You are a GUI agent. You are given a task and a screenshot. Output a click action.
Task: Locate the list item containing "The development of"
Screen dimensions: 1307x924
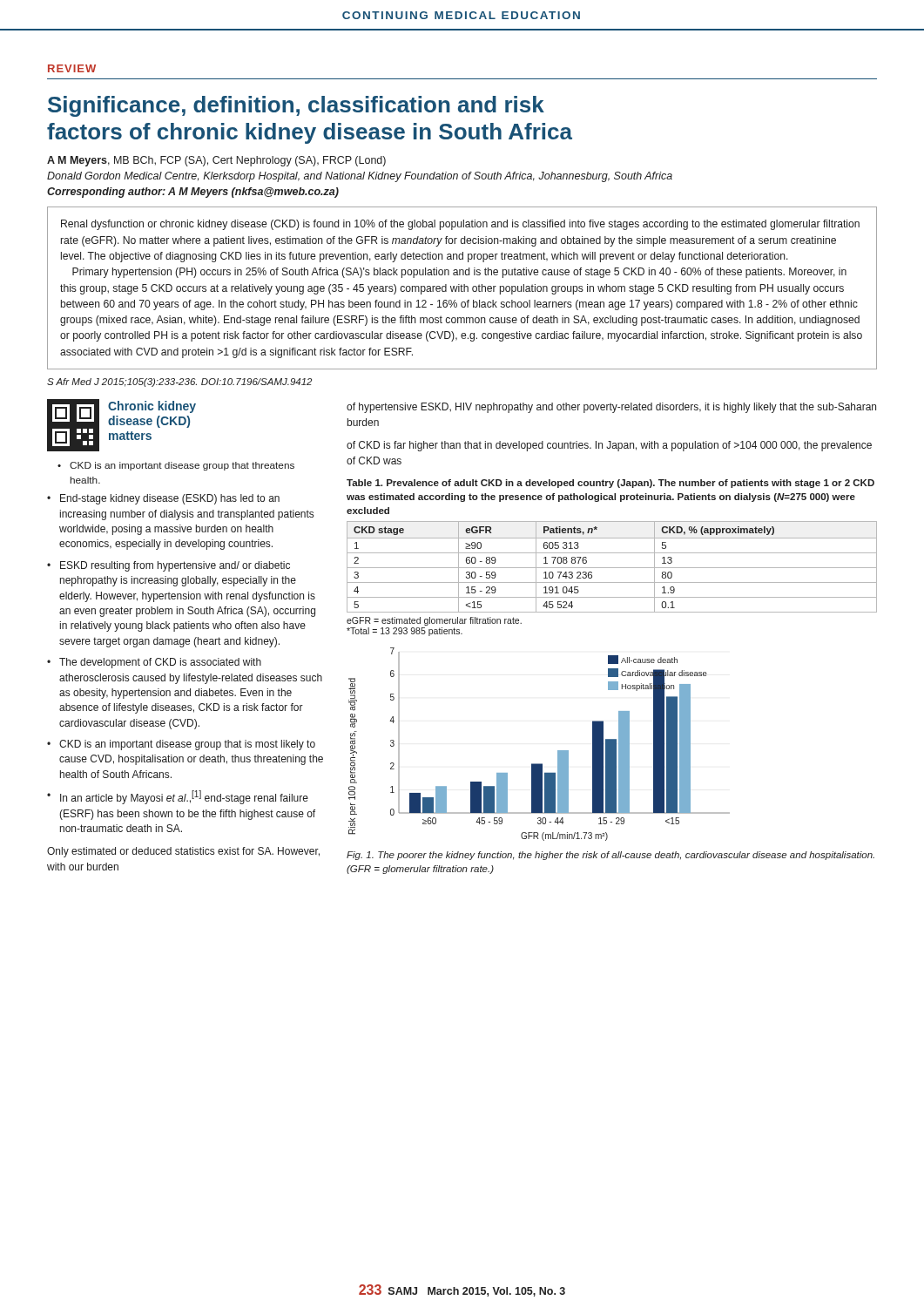click(191, 693)
